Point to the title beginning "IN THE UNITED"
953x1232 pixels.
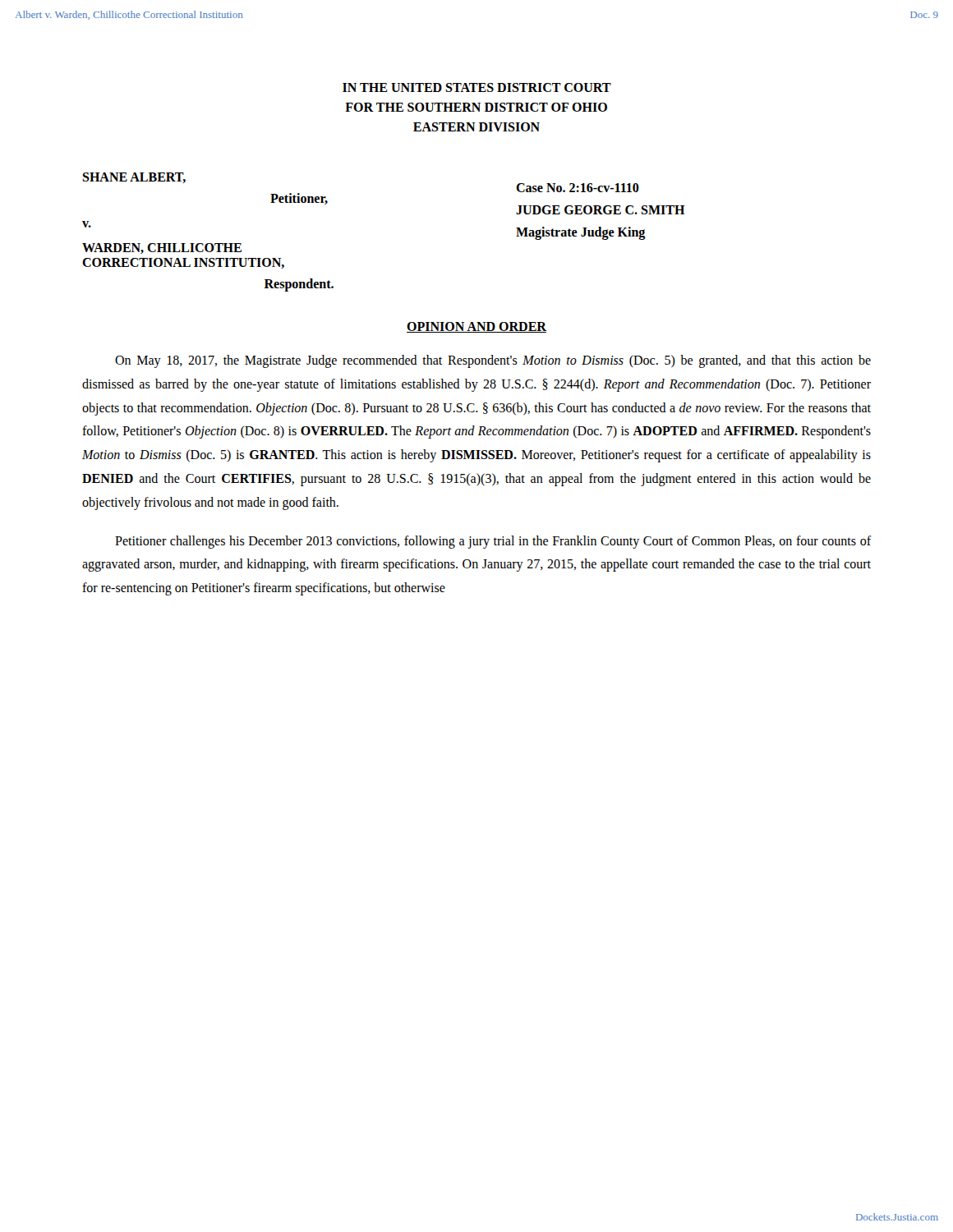[476, 107]
